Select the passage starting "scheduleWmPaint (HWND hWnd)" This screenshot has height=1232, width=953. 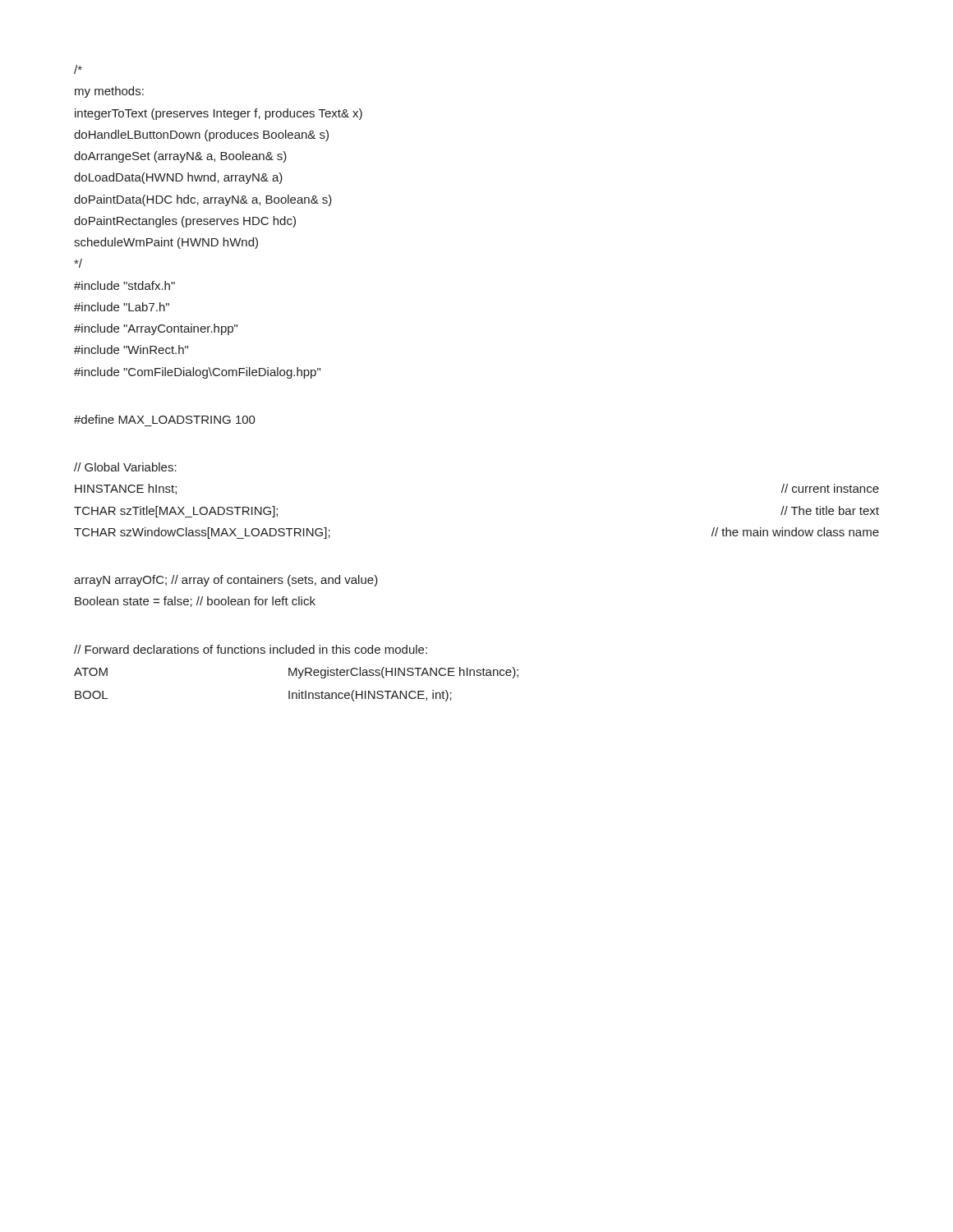(x=166, y=243)
